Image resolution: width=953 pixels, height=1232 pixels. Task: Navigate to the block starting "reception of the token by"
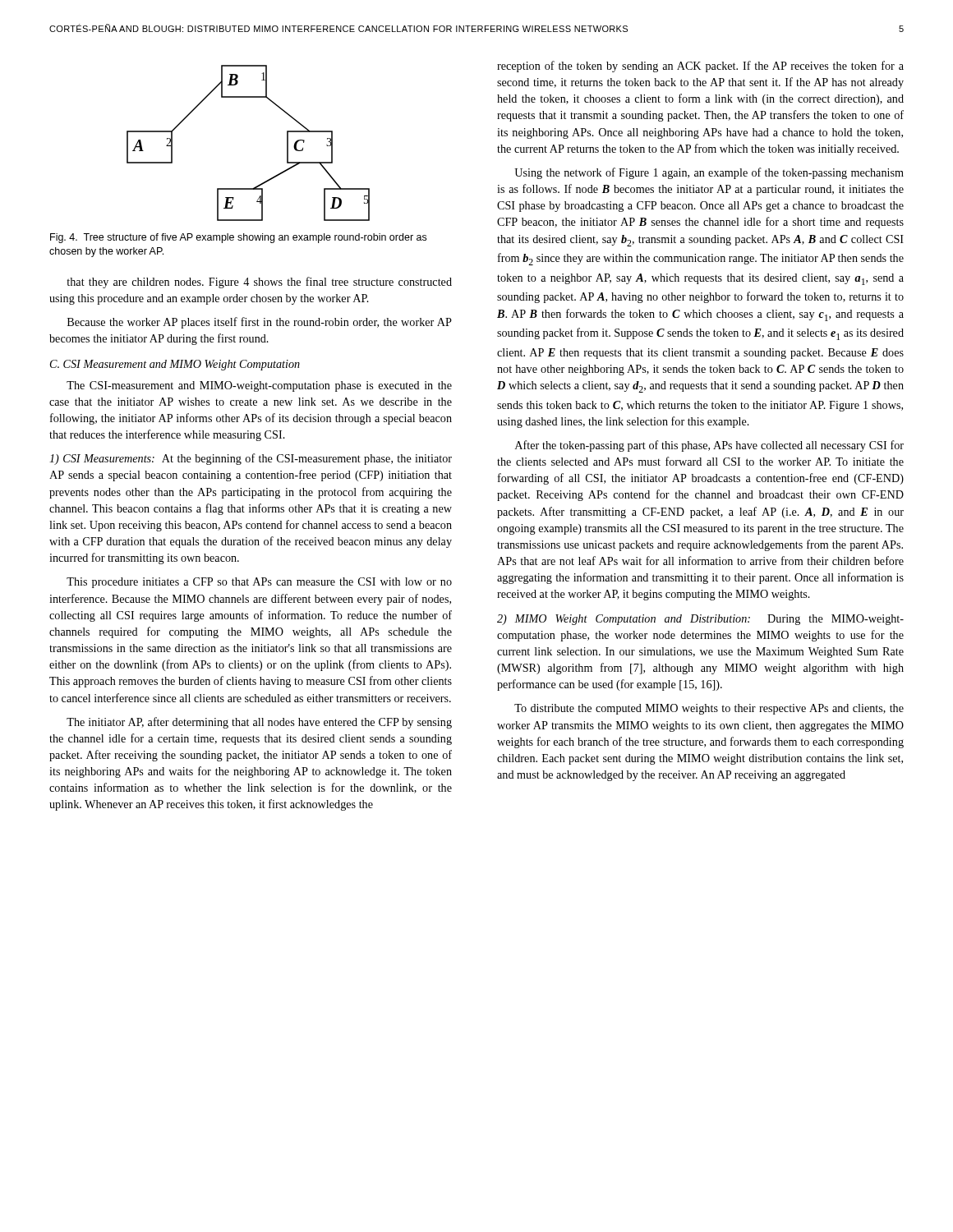click(700, 107)
